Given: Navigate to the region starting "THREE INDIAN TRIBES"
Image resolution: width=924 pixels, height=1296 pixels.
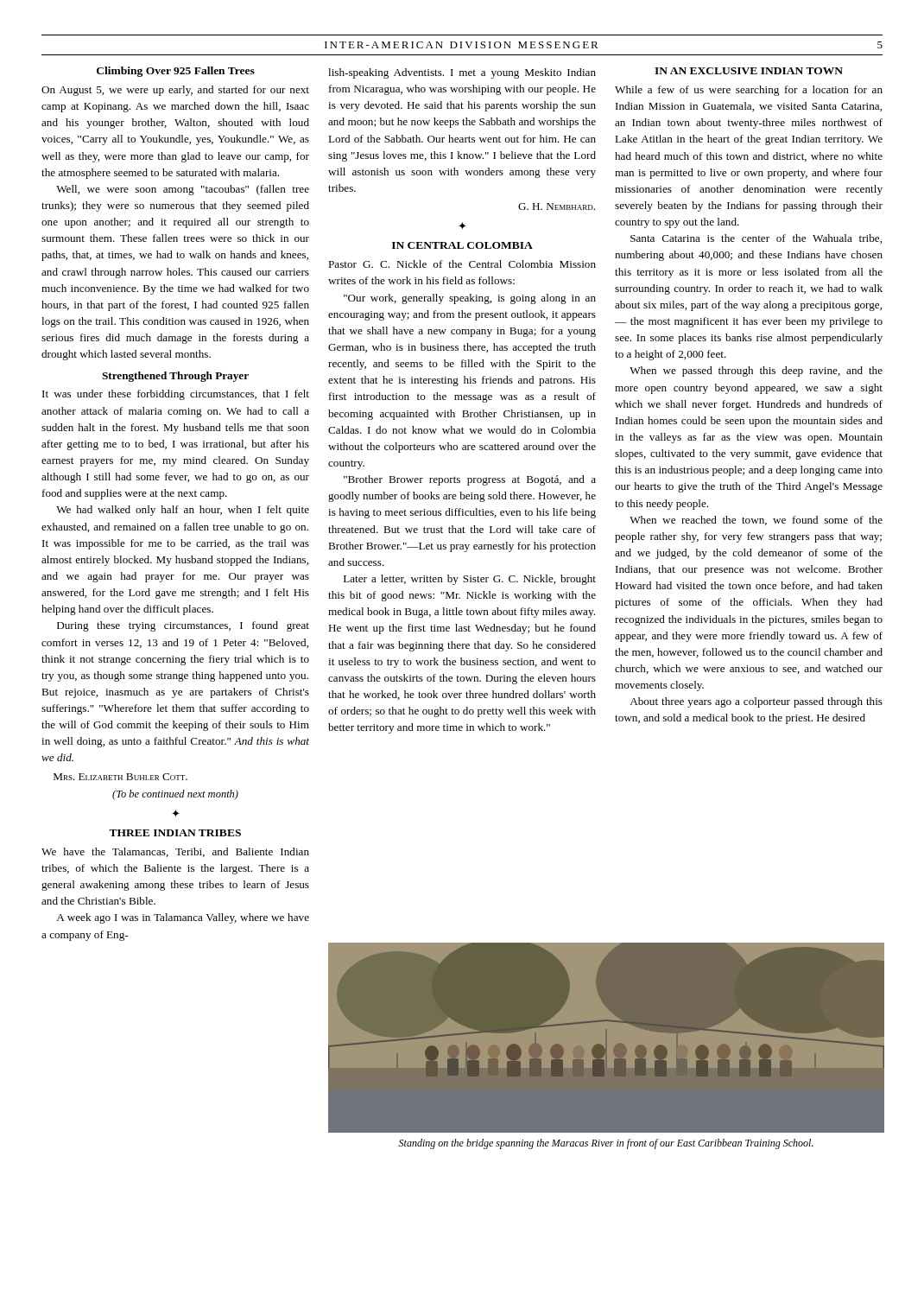Looking at the screenshot, I should [x=175, y=832].
